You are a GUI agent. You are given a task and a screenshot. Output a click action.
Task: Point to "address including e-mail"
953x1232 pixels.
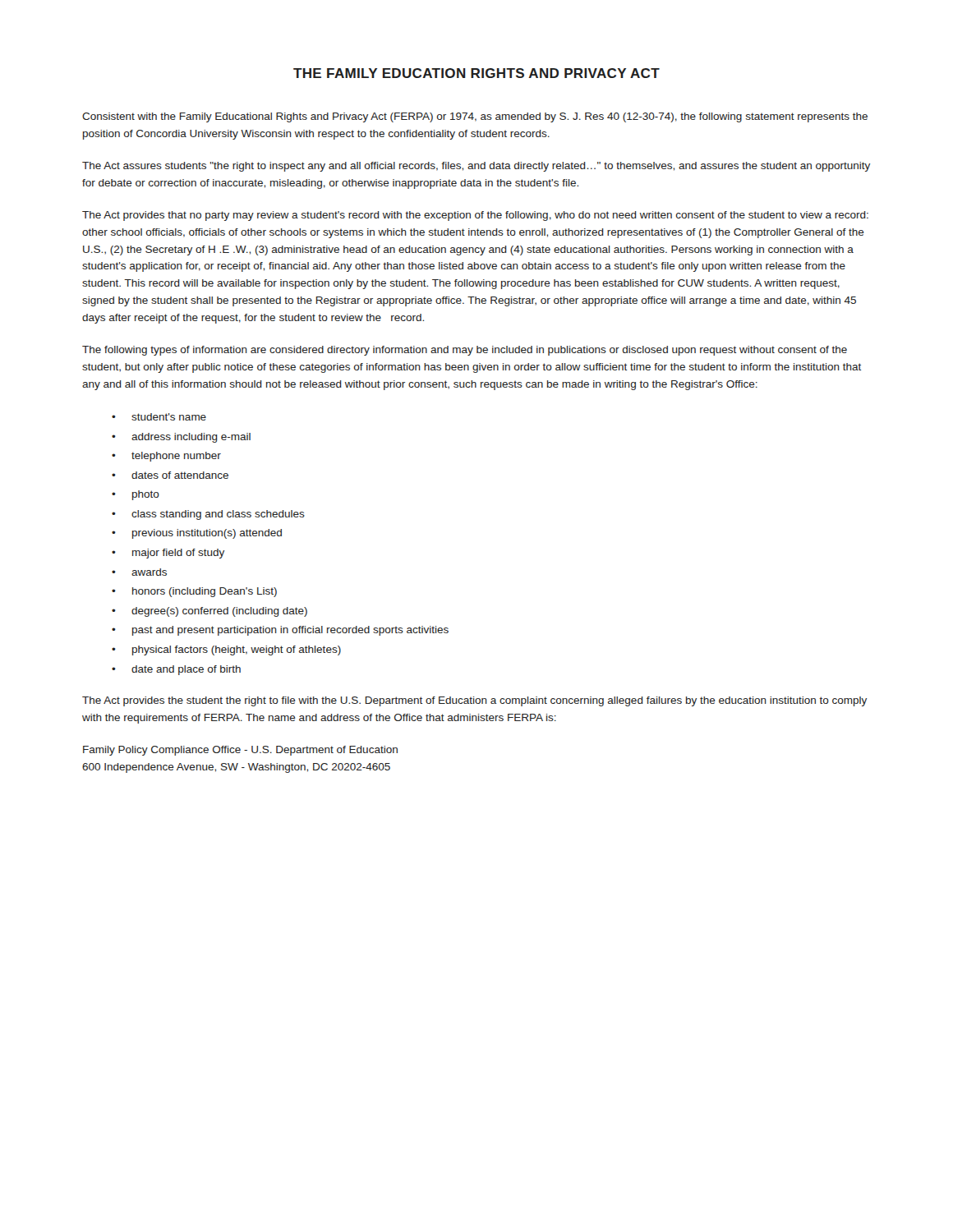[x=191, y=436]
